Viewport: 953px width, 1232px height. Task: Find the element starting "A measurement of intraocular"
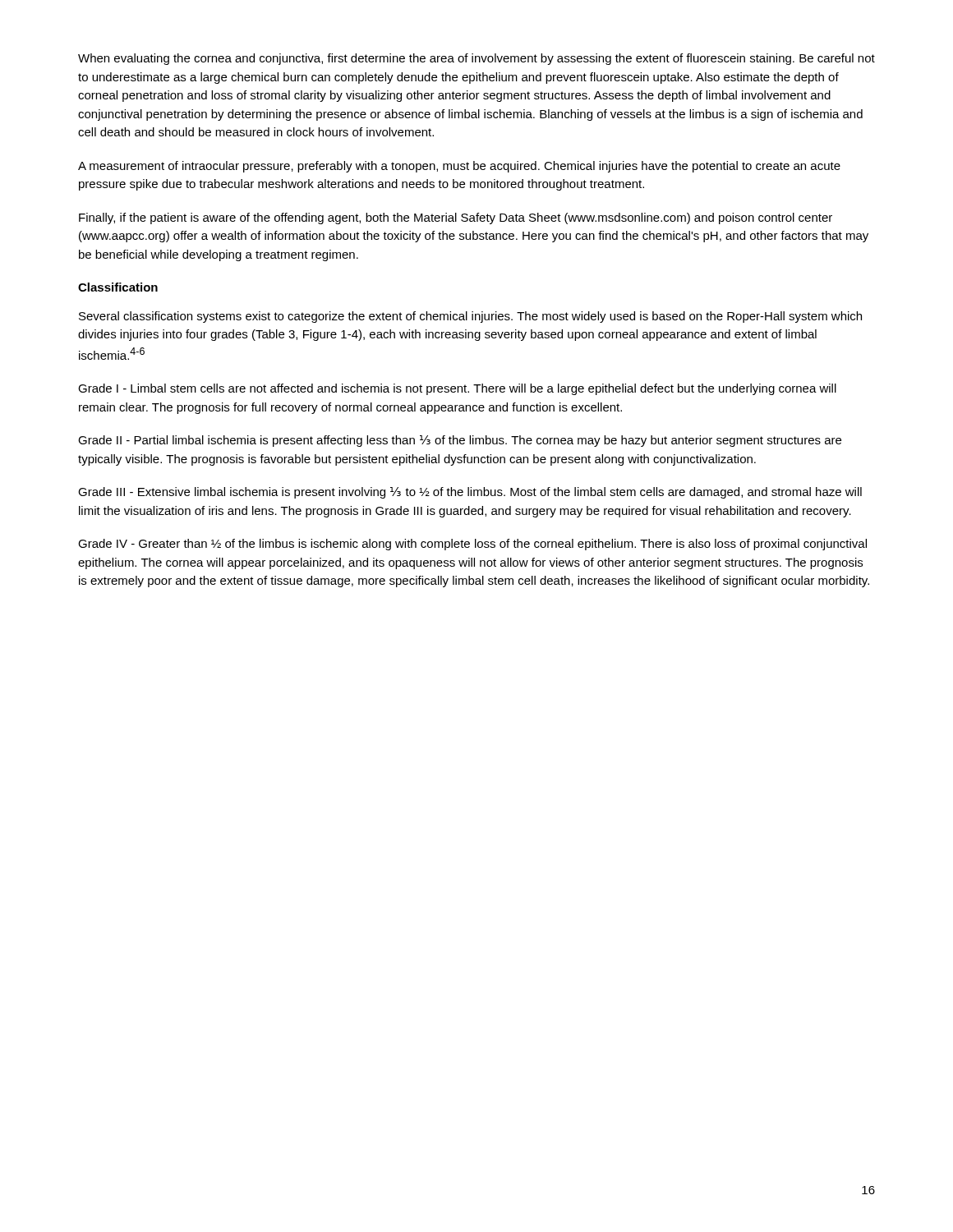(x=459, y=174)
